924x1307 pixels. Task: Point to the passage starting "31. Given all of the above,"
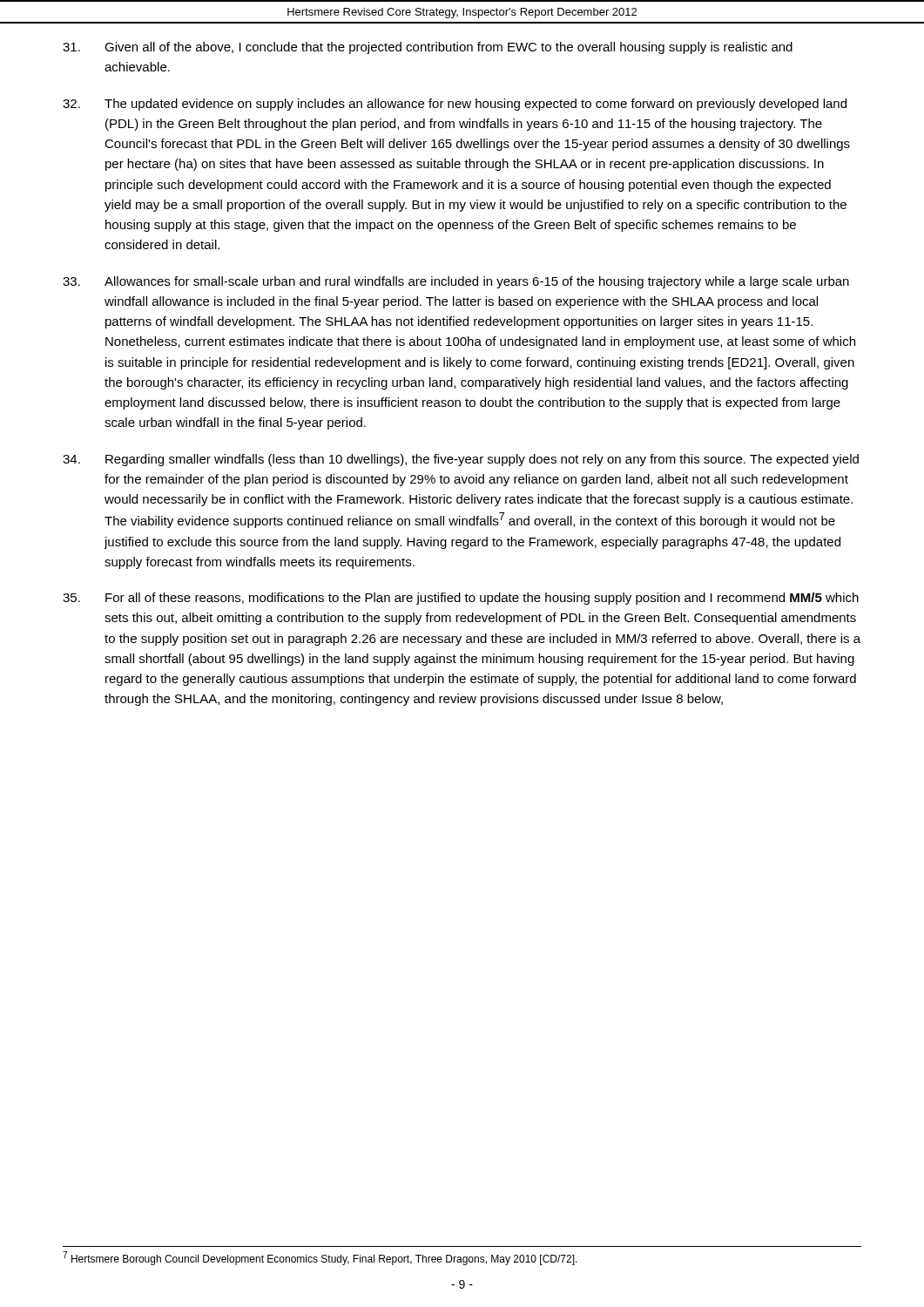coord(462,57)
